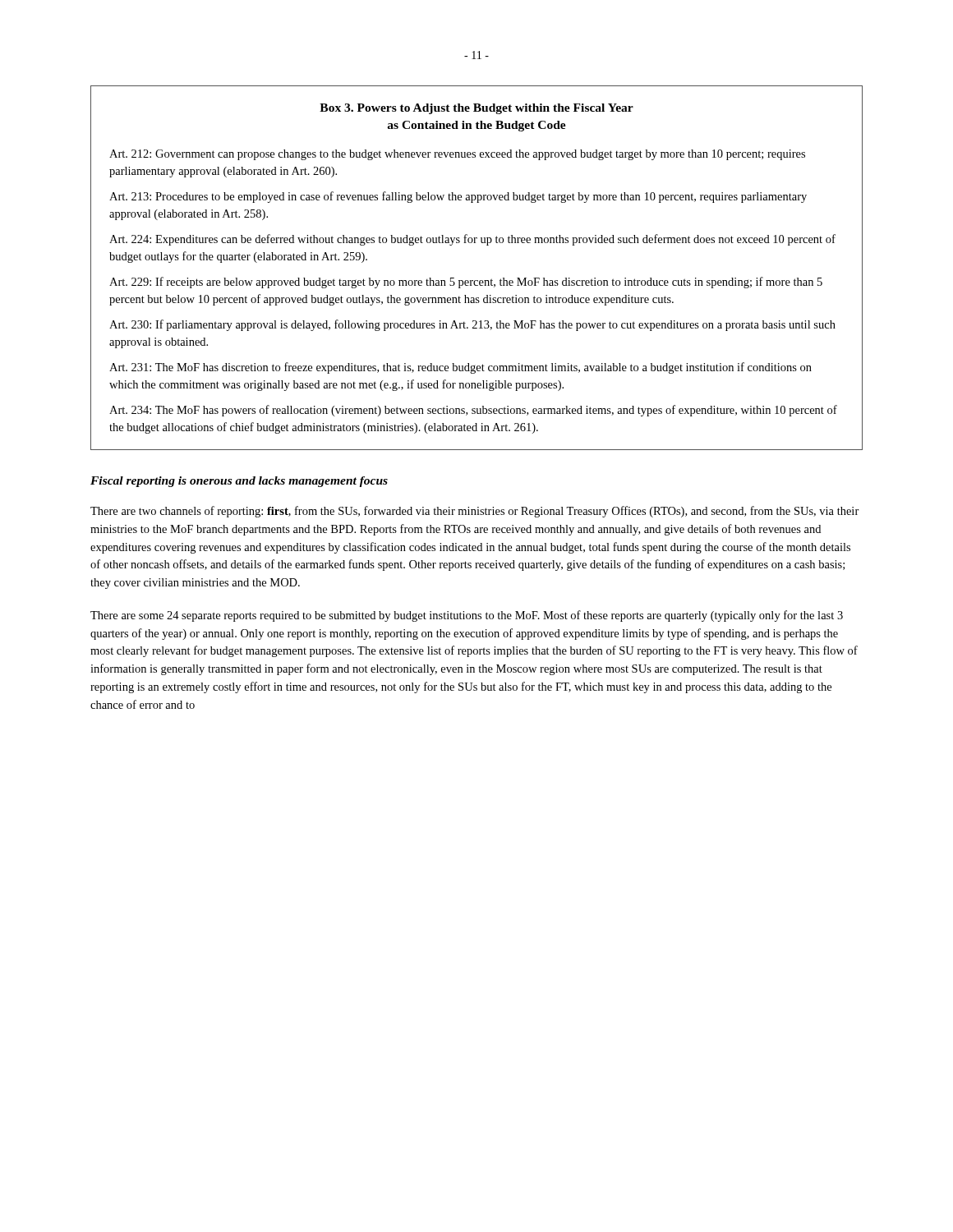
Task: Where is the passage that starts "There are some 24 separate reports required to"?
Action: click(474, 660)
